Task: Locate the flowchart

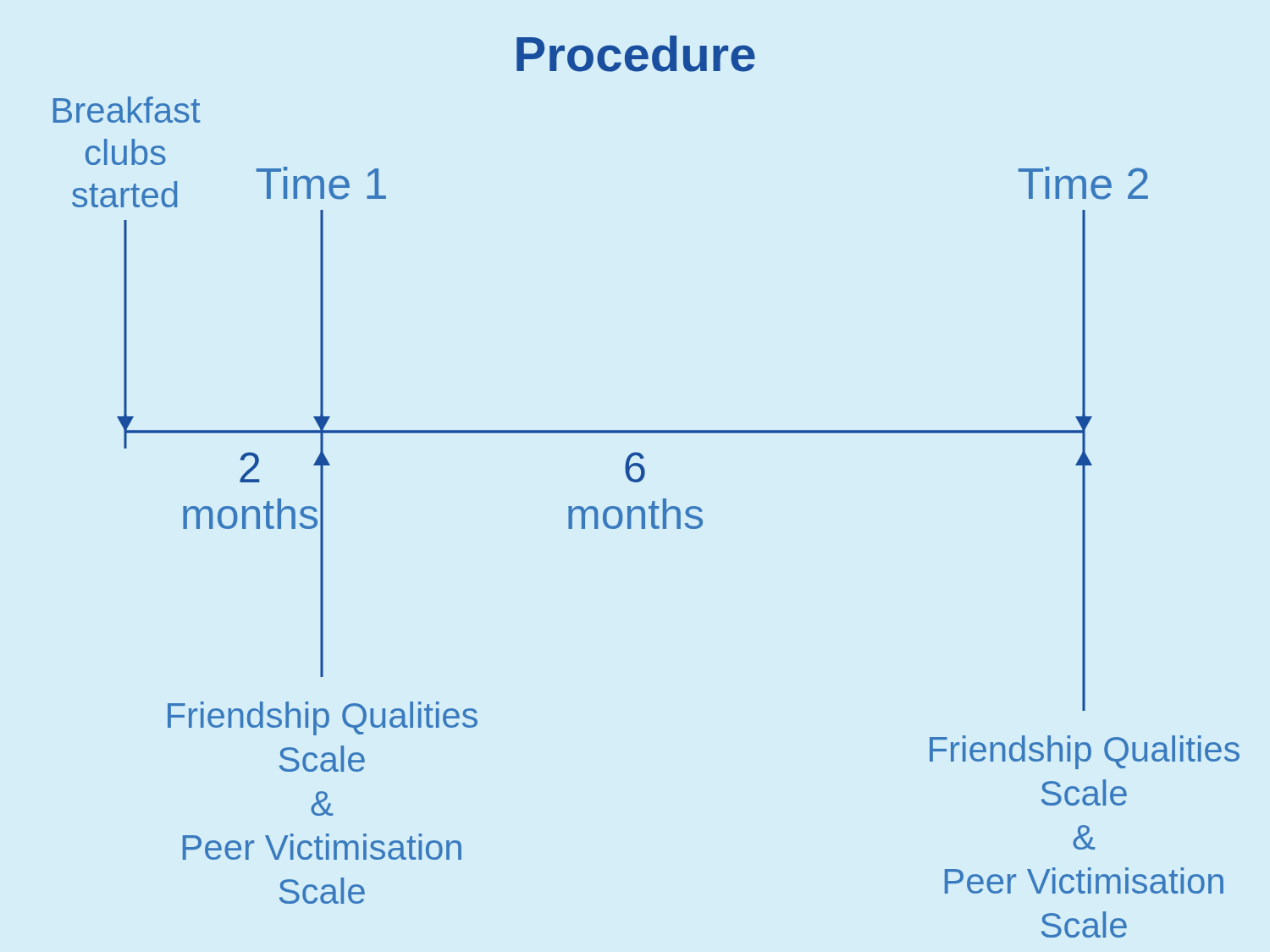Action: (x=635, y=476)
